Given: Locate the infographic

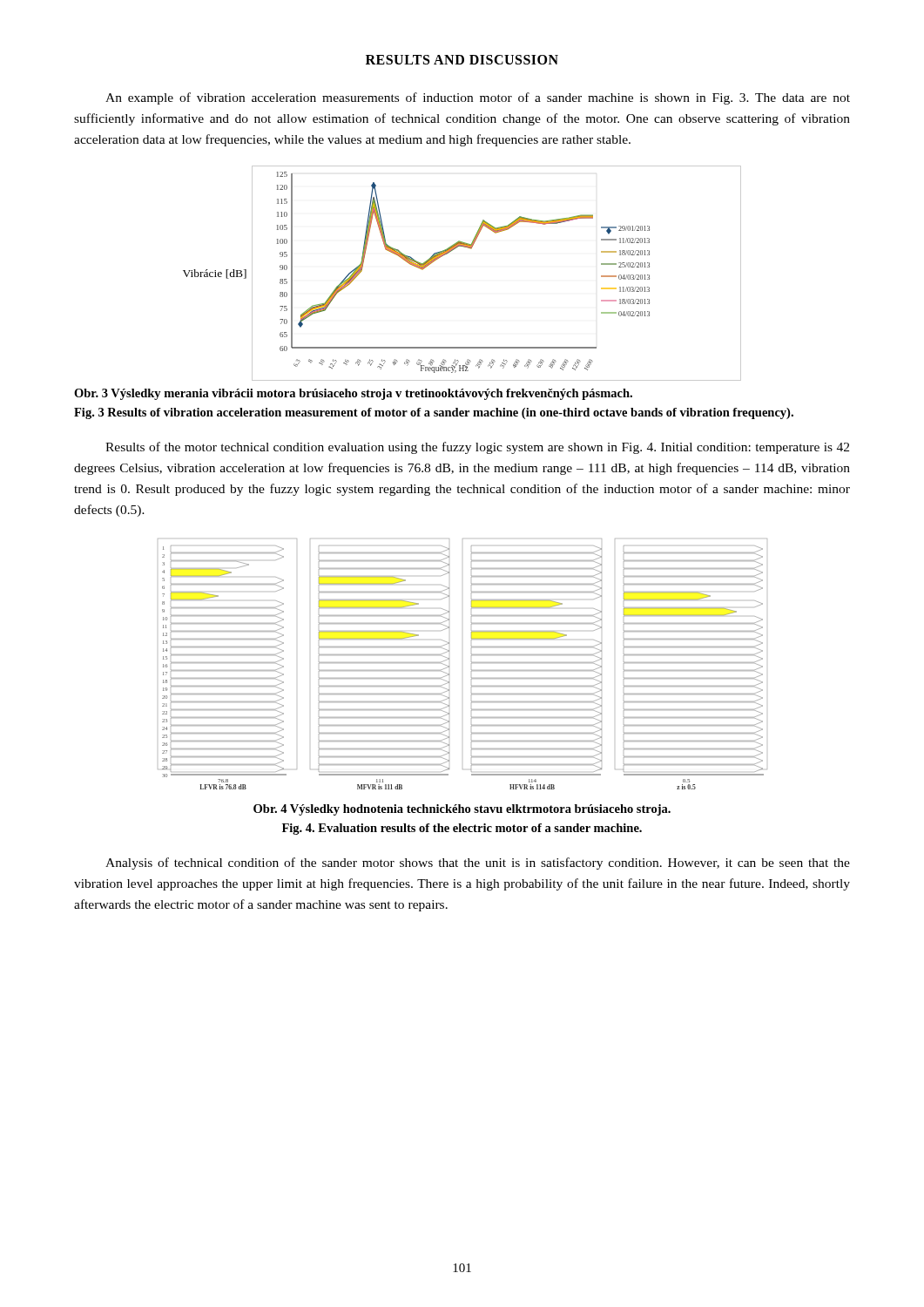Looking at the screenshot, I should tap(462, 664).
